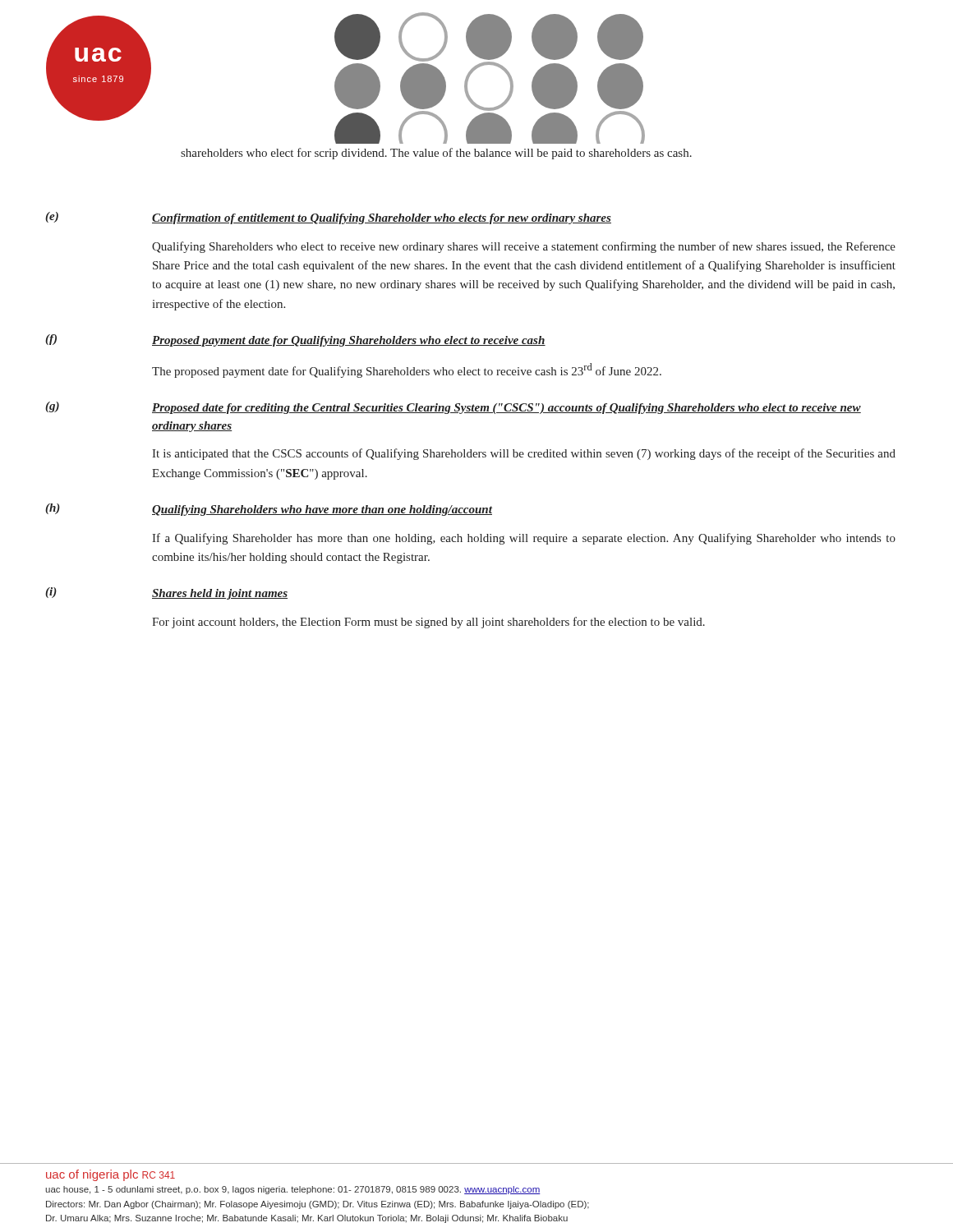Point to the block beginning "Qualifying Shareholders who elect to receive new"
The height and width of the screenshot is (1232, 953).
tap(524, 275)
